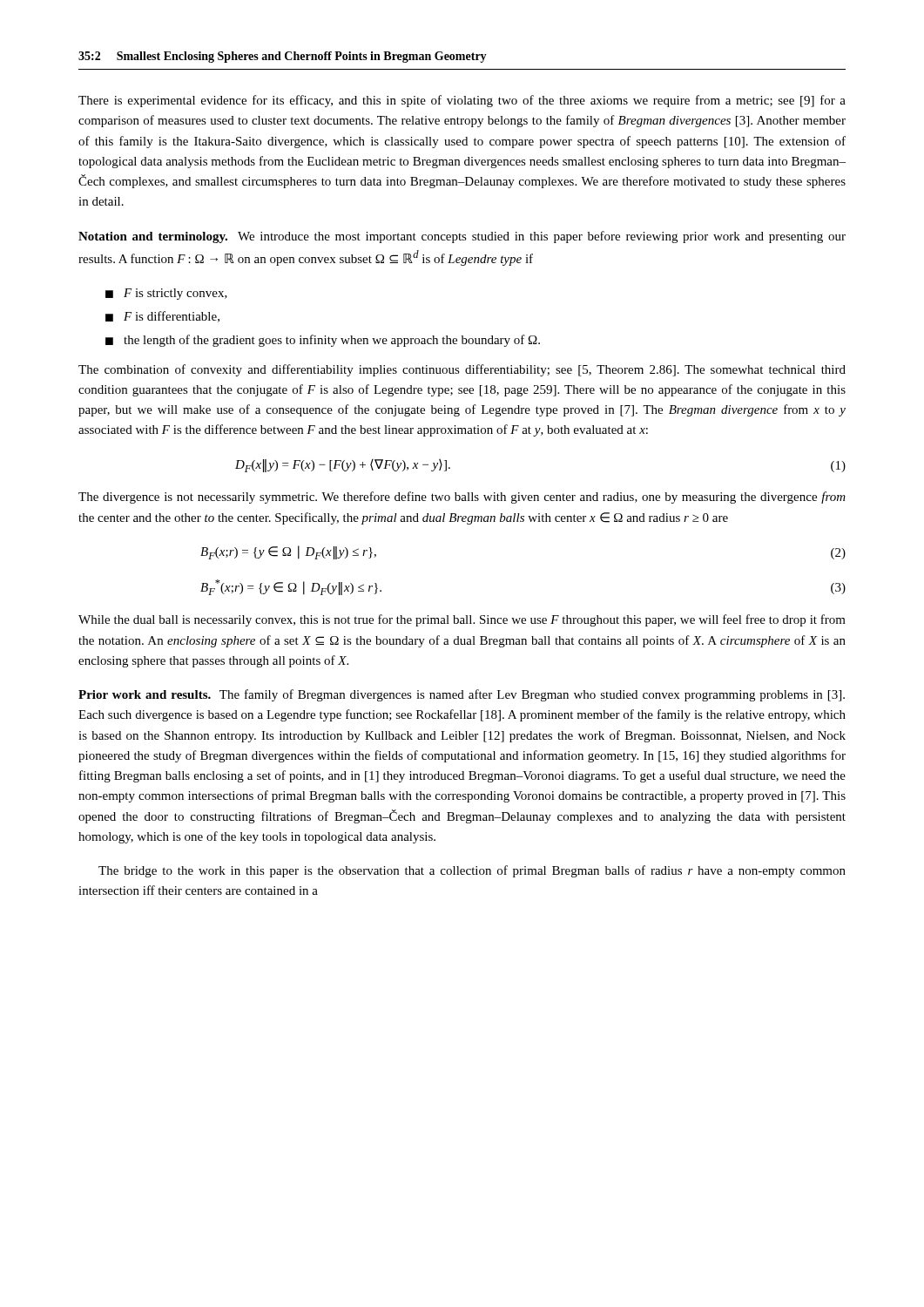Find the list item that reads "■ the length of the gradient goes to"

[x=323, y=342]
